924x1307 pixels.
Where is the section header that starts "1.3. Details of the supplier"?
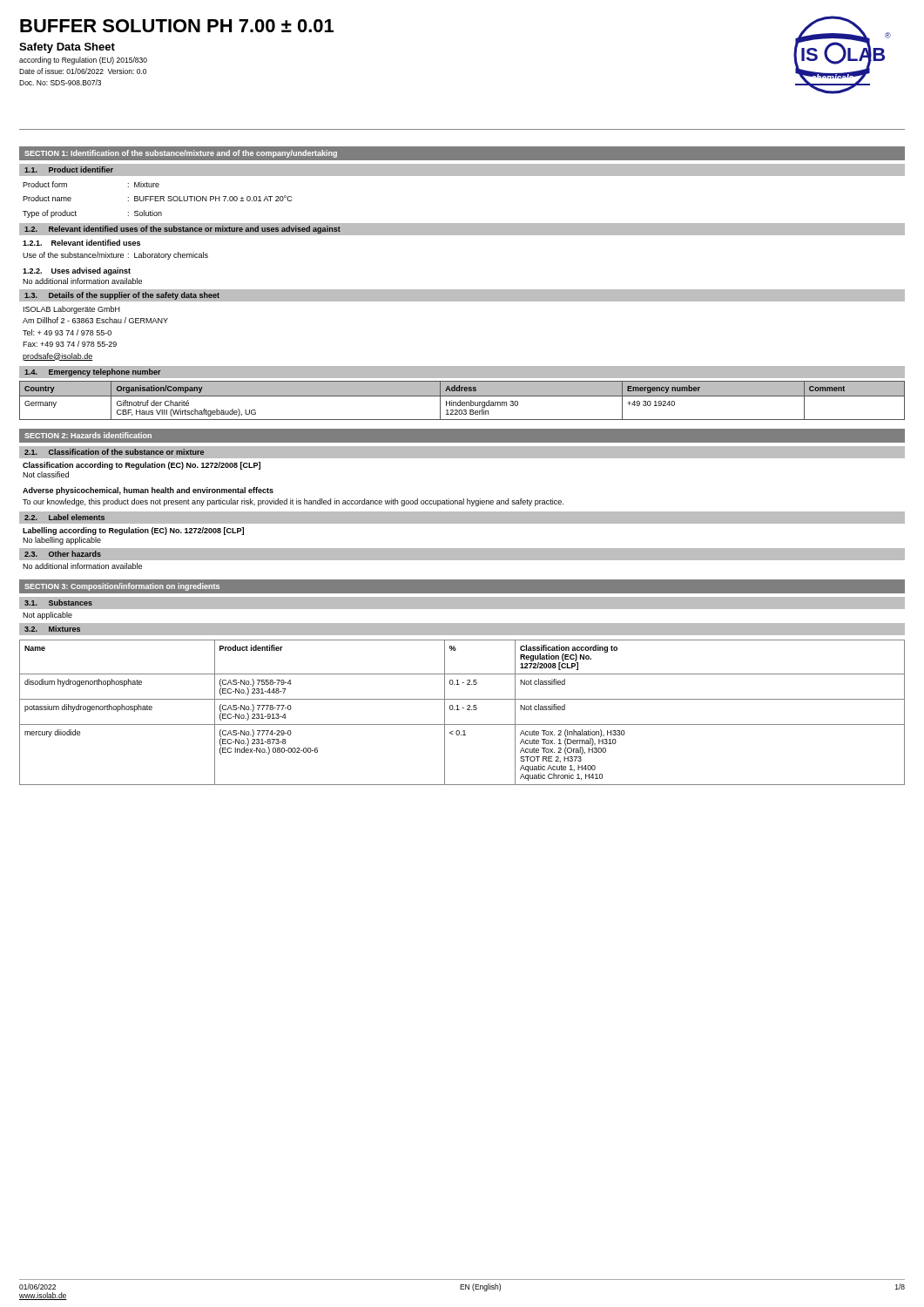[x=122, y=295]
